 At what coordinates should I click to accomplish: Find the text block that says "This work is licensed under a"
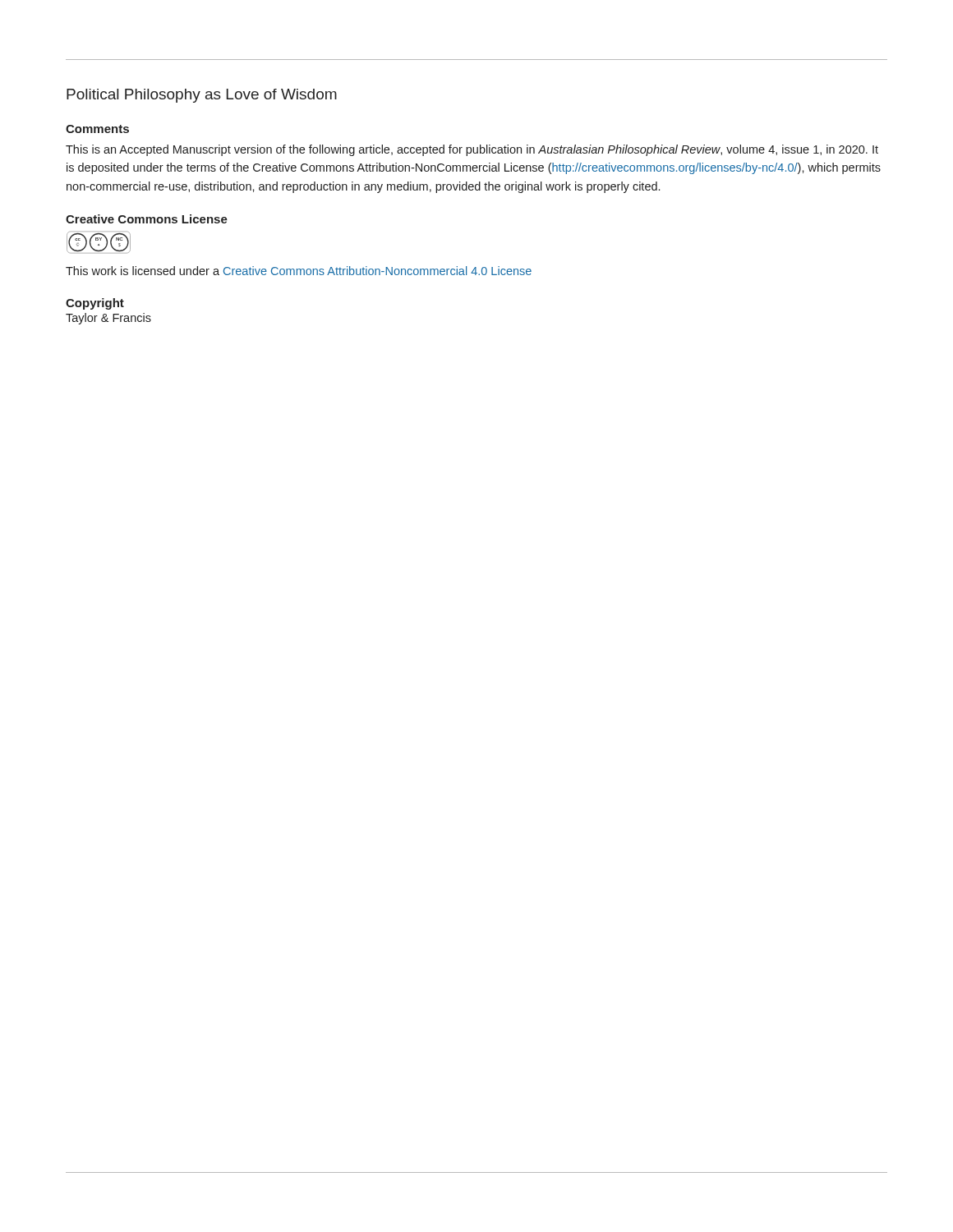tap(299, 271)
